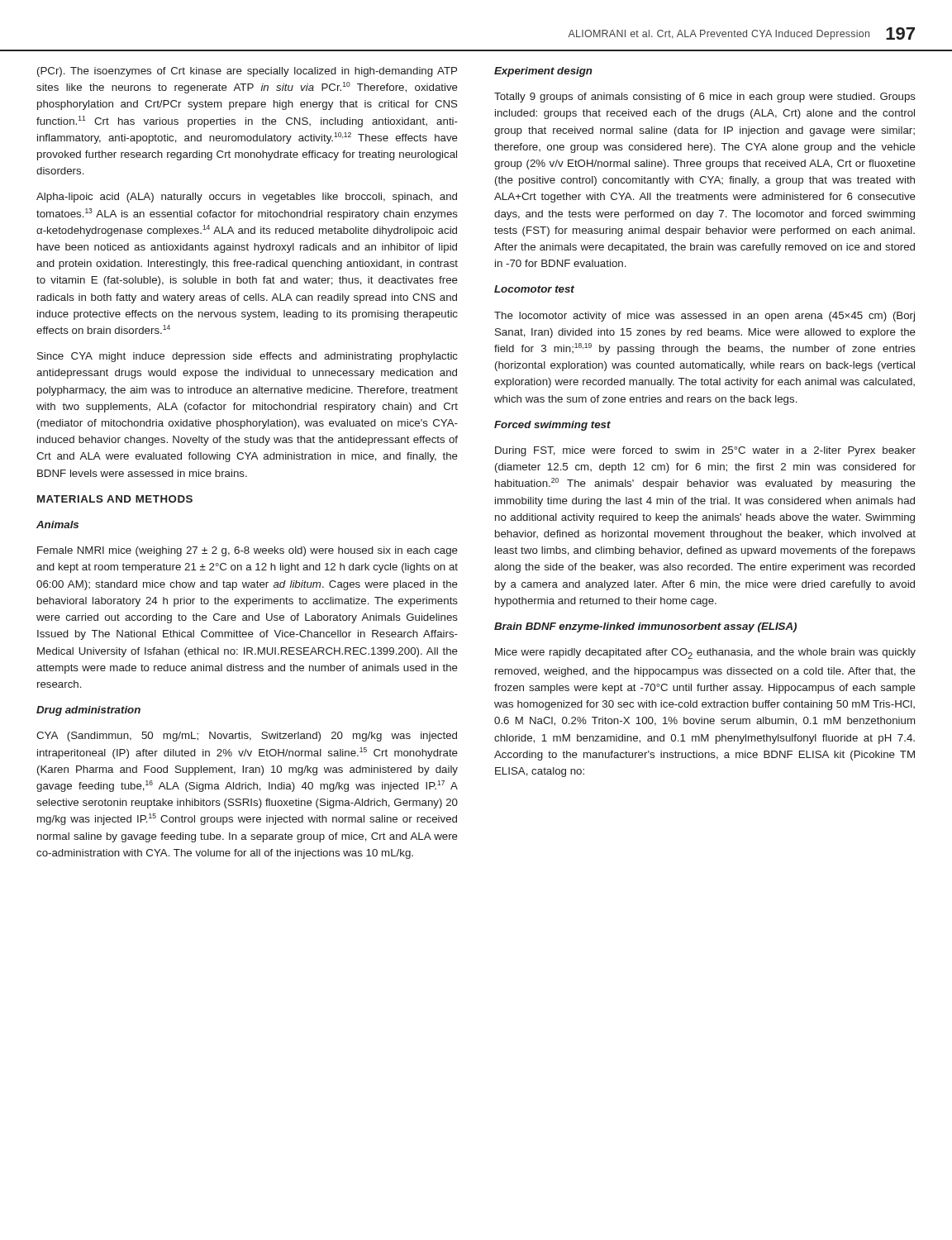
Task: Locate the text block that reads "Since CYA might induce depression side effects"
Action: coord(247,415)
